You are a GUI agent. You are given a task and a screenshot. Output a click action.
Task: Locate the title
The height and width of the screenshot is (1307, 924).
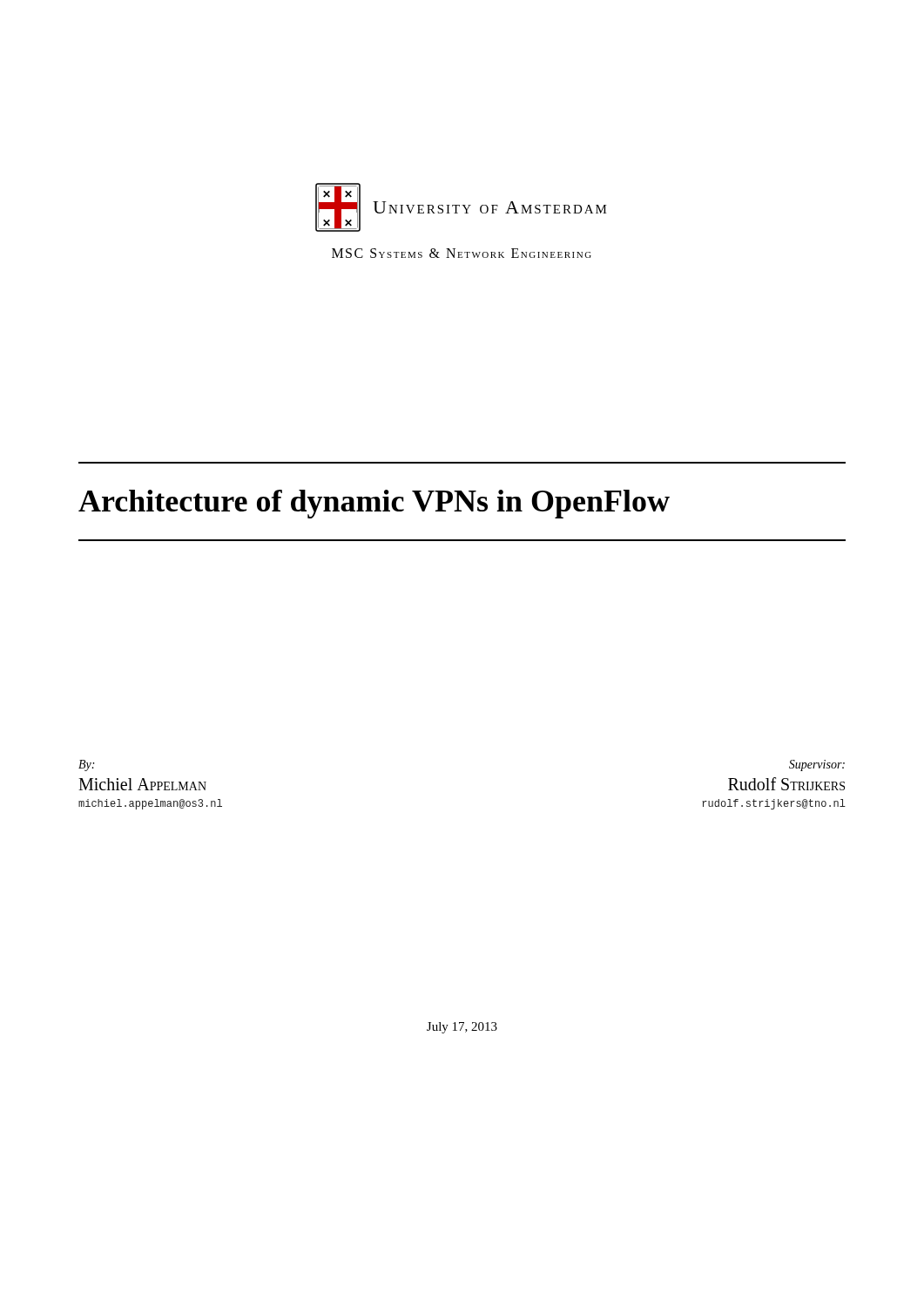point(462,501)
